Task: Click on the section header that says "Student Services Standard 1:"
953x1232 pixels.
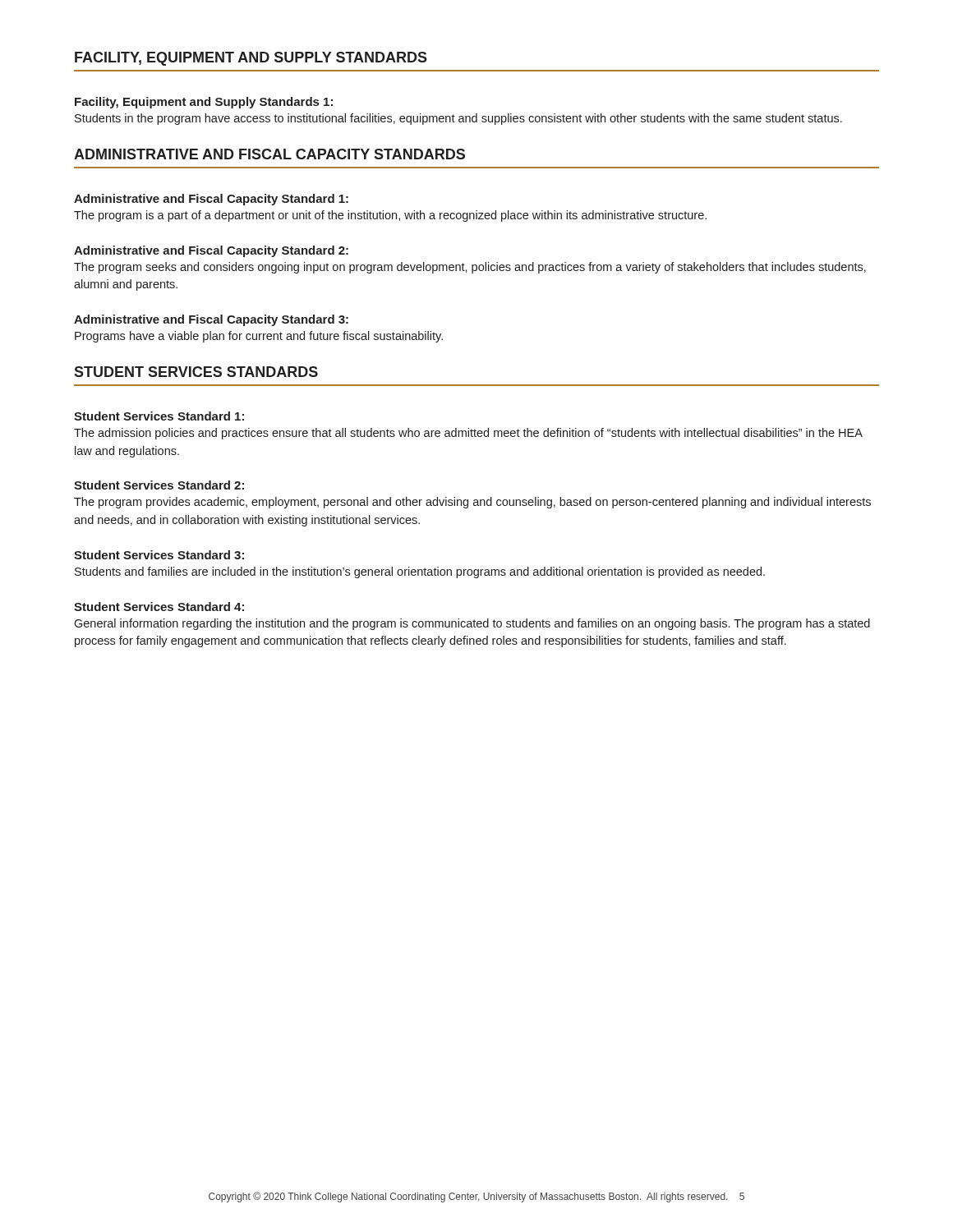Action: (x=159, y=416)
